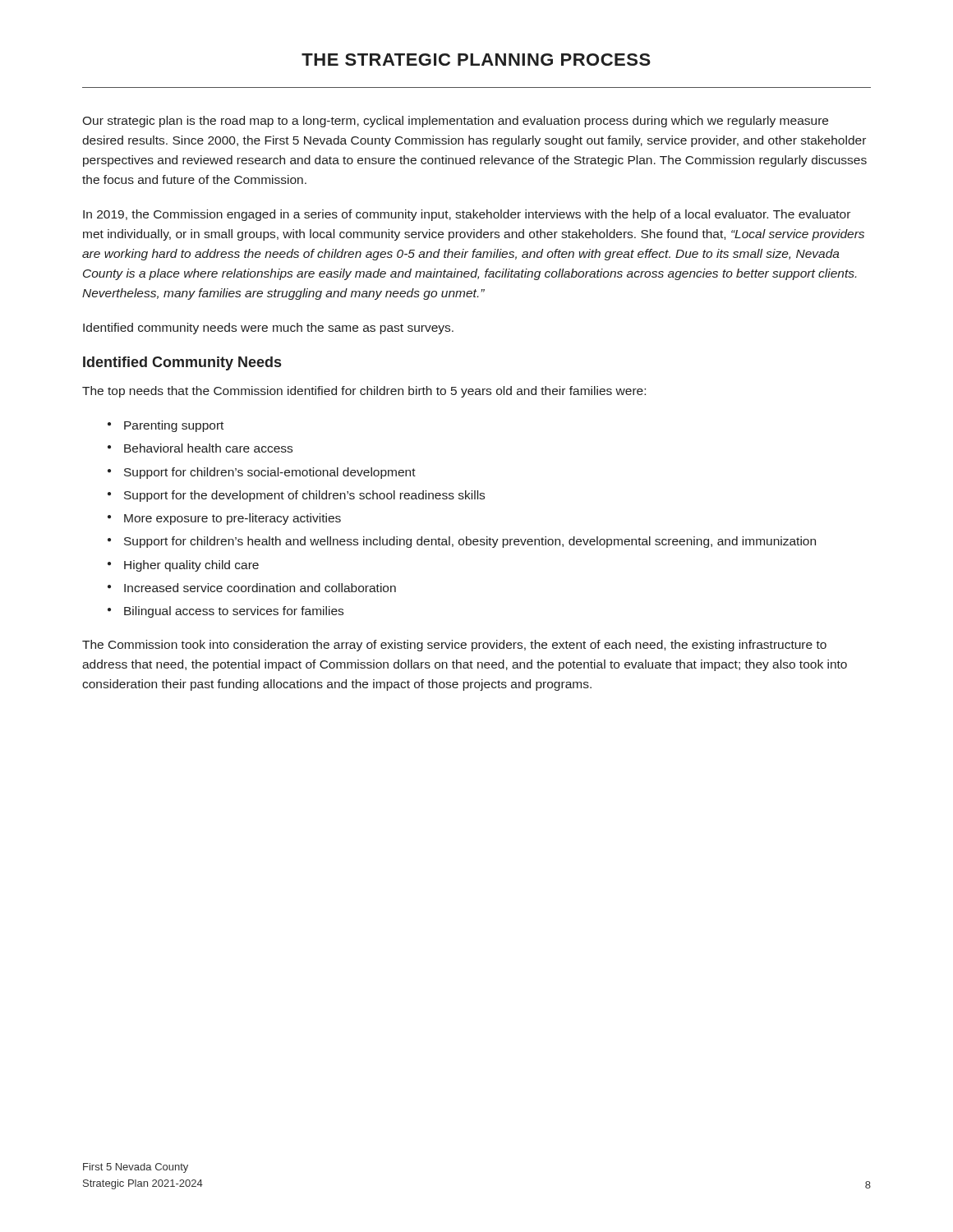Screen dimensions: 1232x953
Task: Point to the text block starting "Support for children’s social-emotional development"
Action: pyautogui.click(x=269, y=472)
